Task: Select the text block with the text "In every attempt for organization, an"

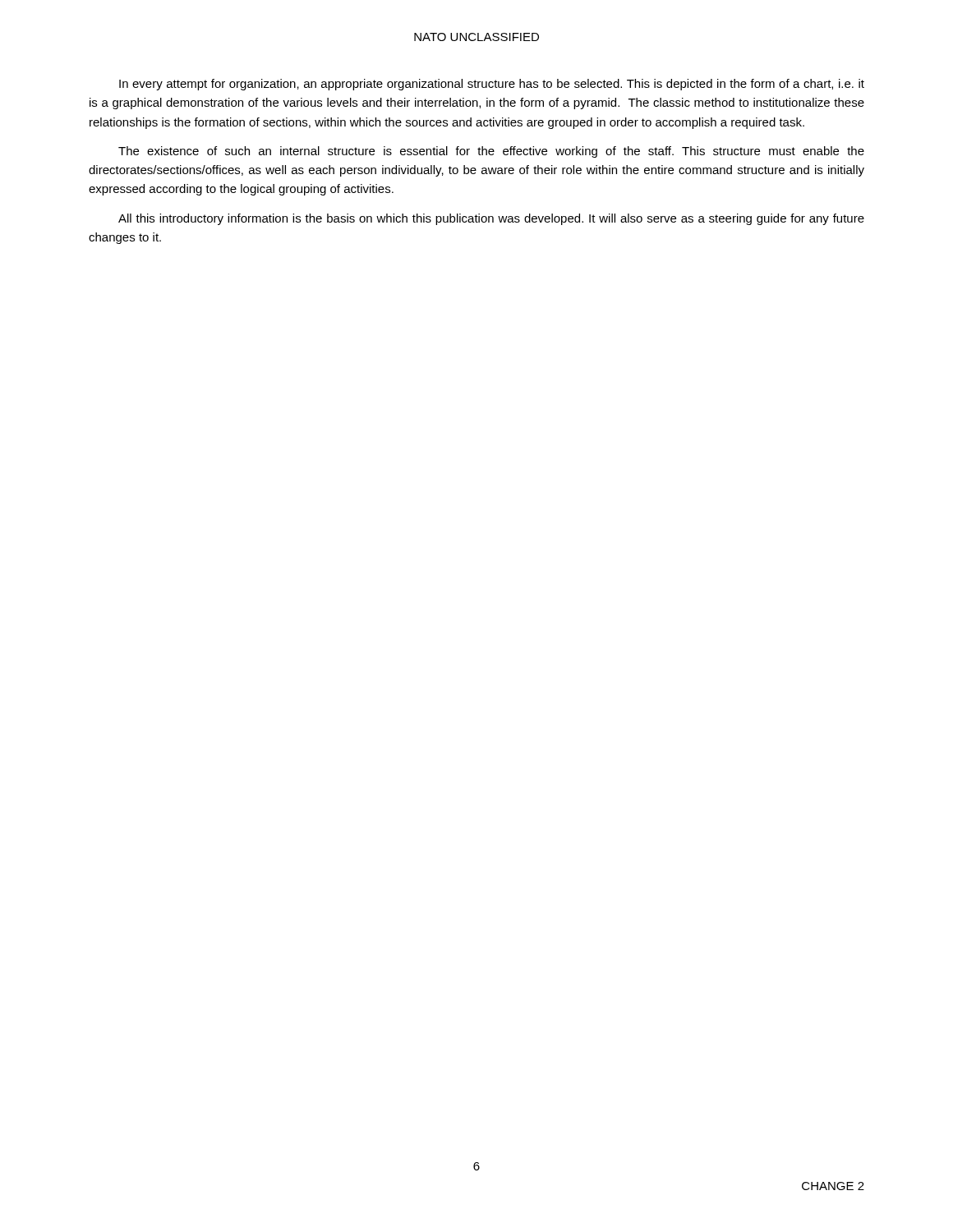Action: 476,102
